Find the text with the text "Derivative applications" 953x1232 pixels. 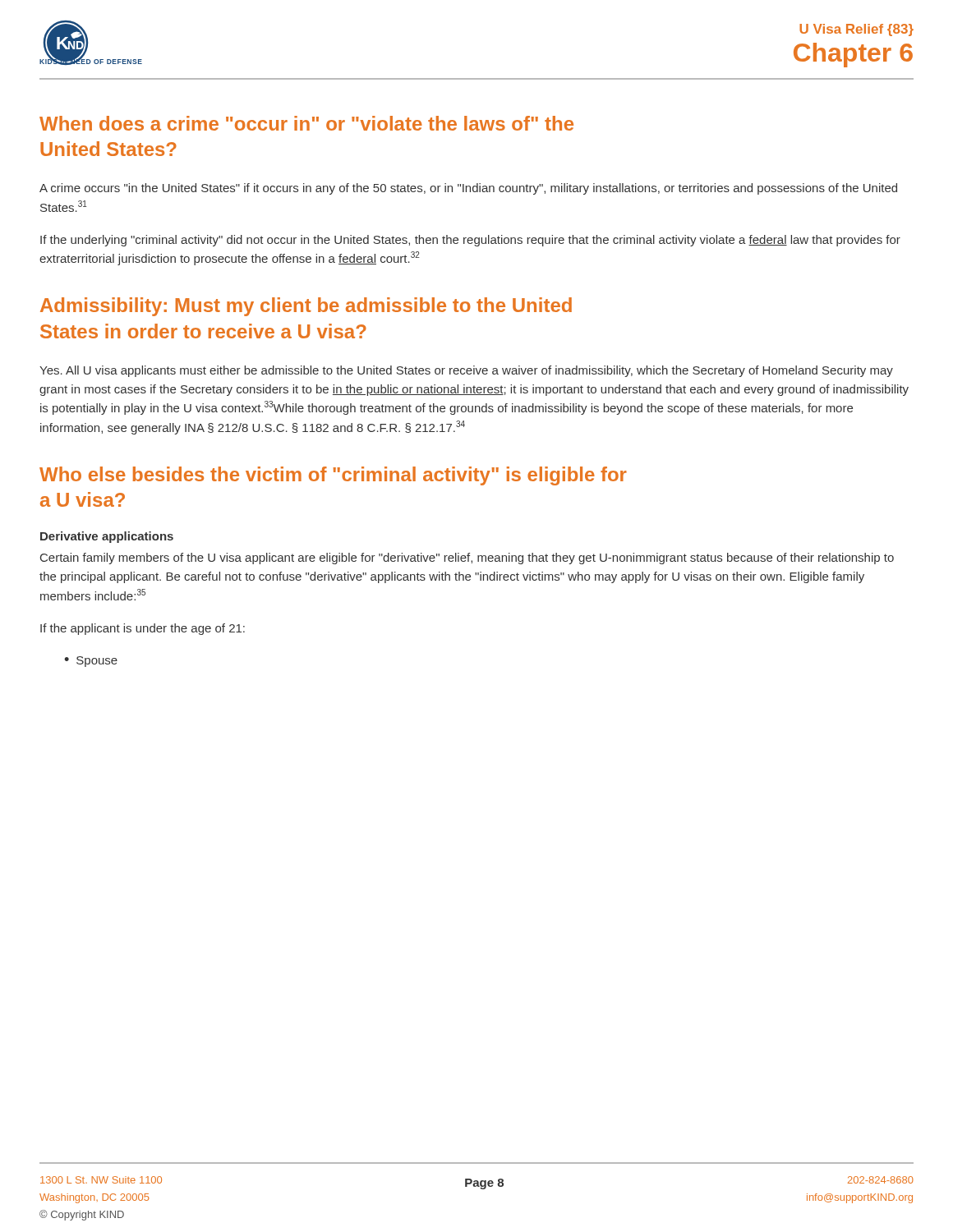(107, 536)
